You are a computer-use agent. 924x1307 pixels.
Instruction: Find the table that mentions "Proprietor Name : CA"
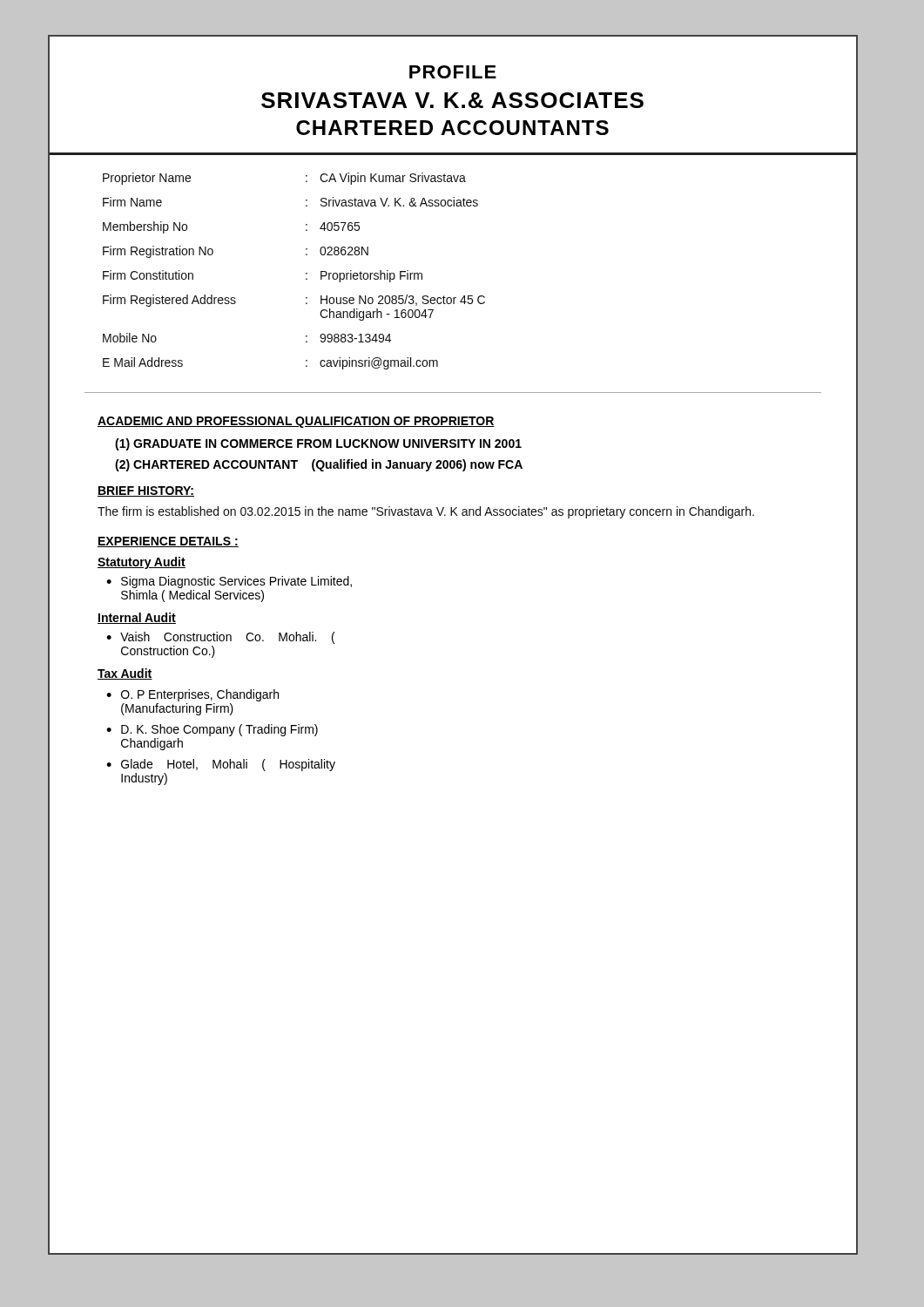(x=453, y=272)
